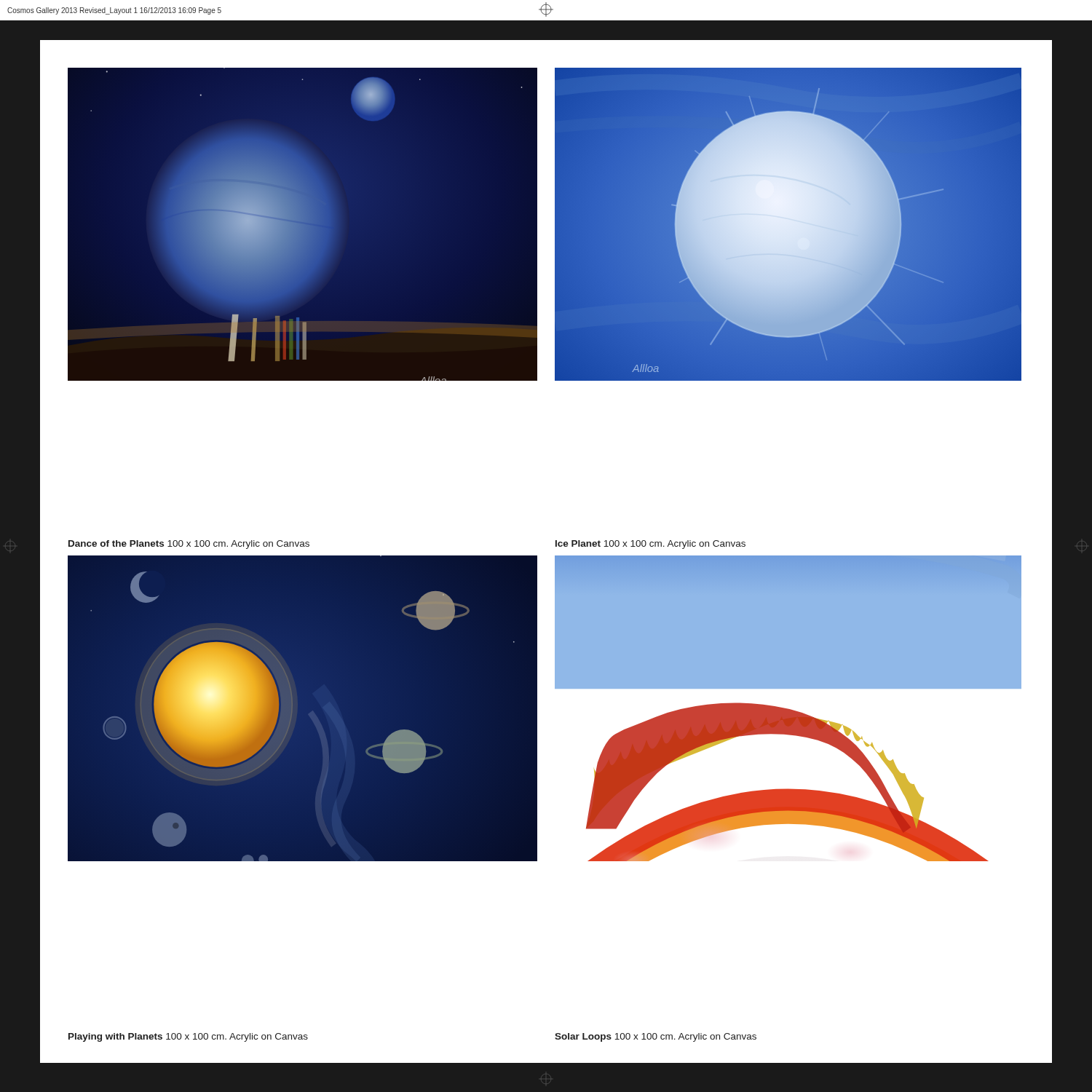The height and width of the screenshot is (1092, 1092).
Task: Locate the text block starting "Playing with Planets 100 x 100 cm. Acrylic"
Action: (x=188, y=1036)
